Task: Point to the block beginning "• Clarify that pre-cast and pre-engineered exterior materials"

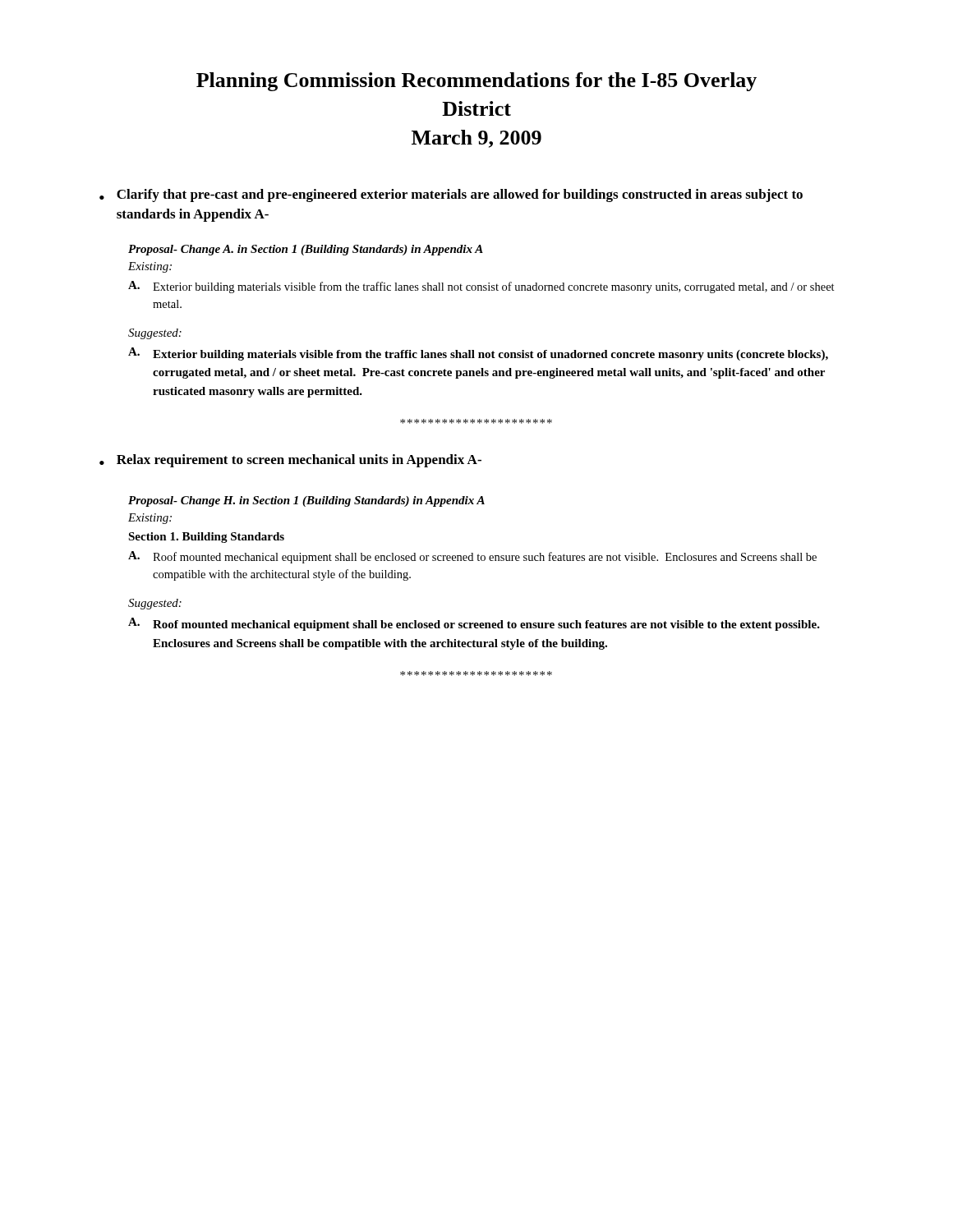Action: [x=476, y=205]
